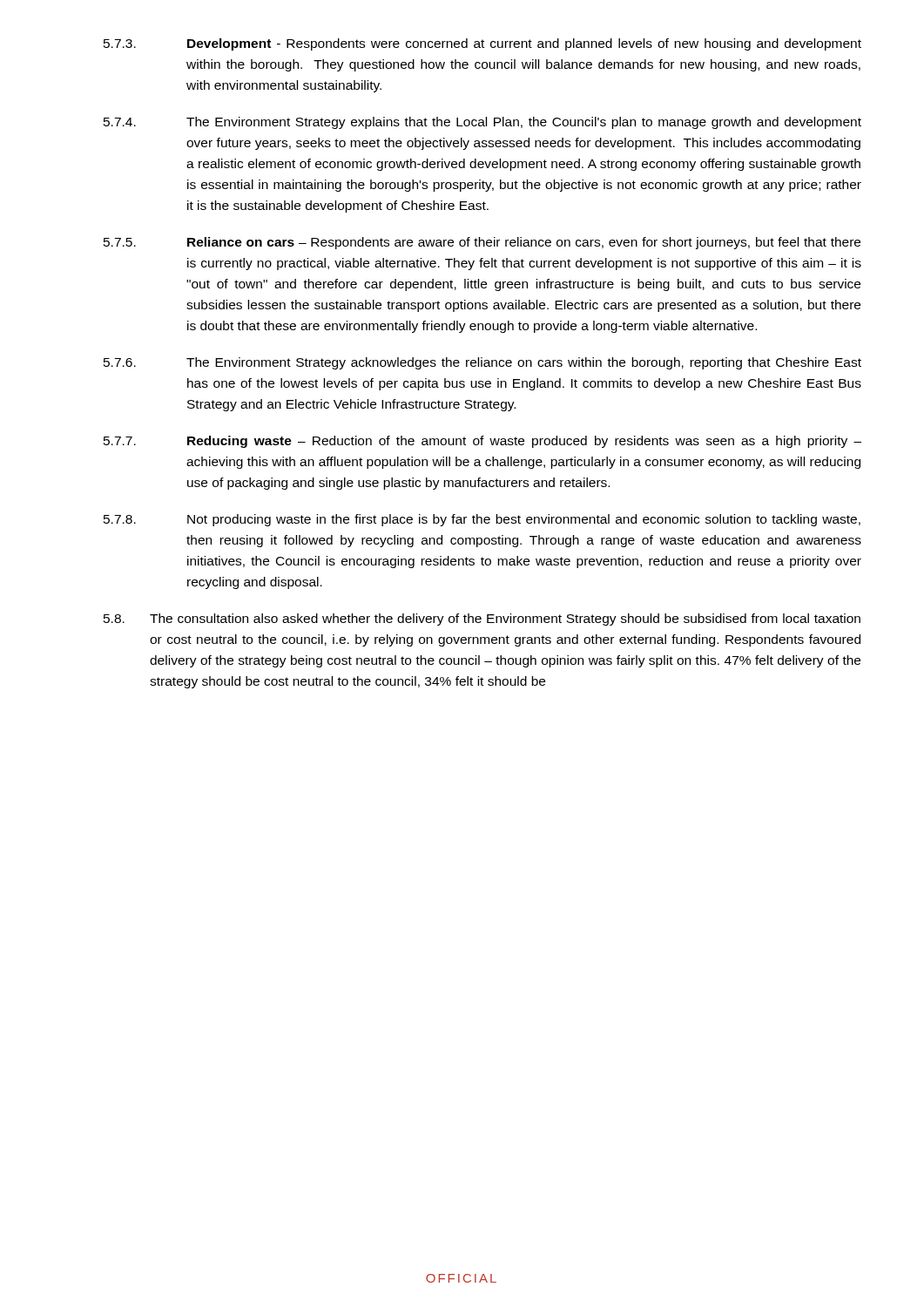Find the block starting "5.7.6. The Environment Strategy acknowledges"
This screenshot has height=1307, width=924.
(482, 384)
